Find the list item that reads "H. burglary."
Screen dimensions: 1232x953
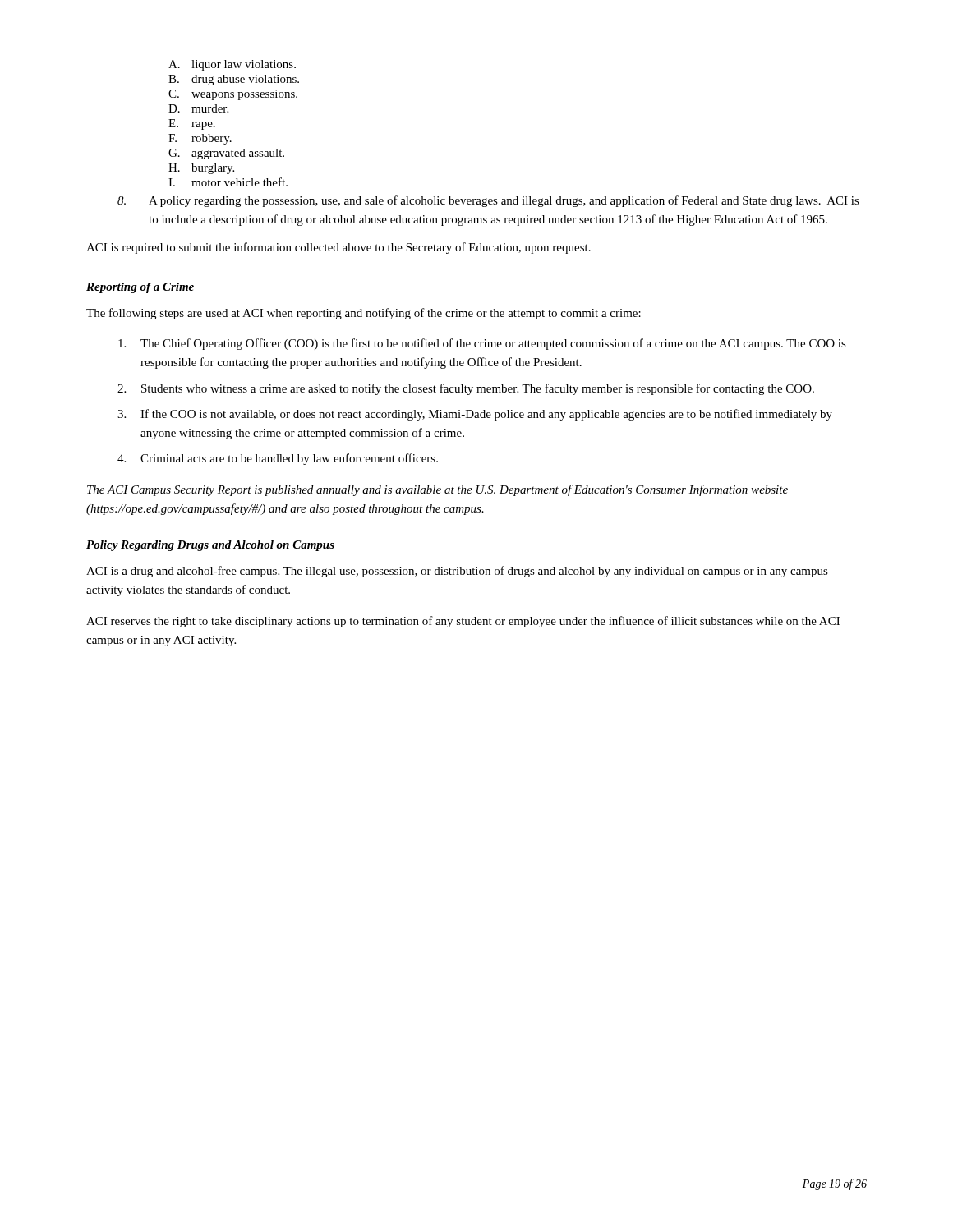[x=202, y=168]
